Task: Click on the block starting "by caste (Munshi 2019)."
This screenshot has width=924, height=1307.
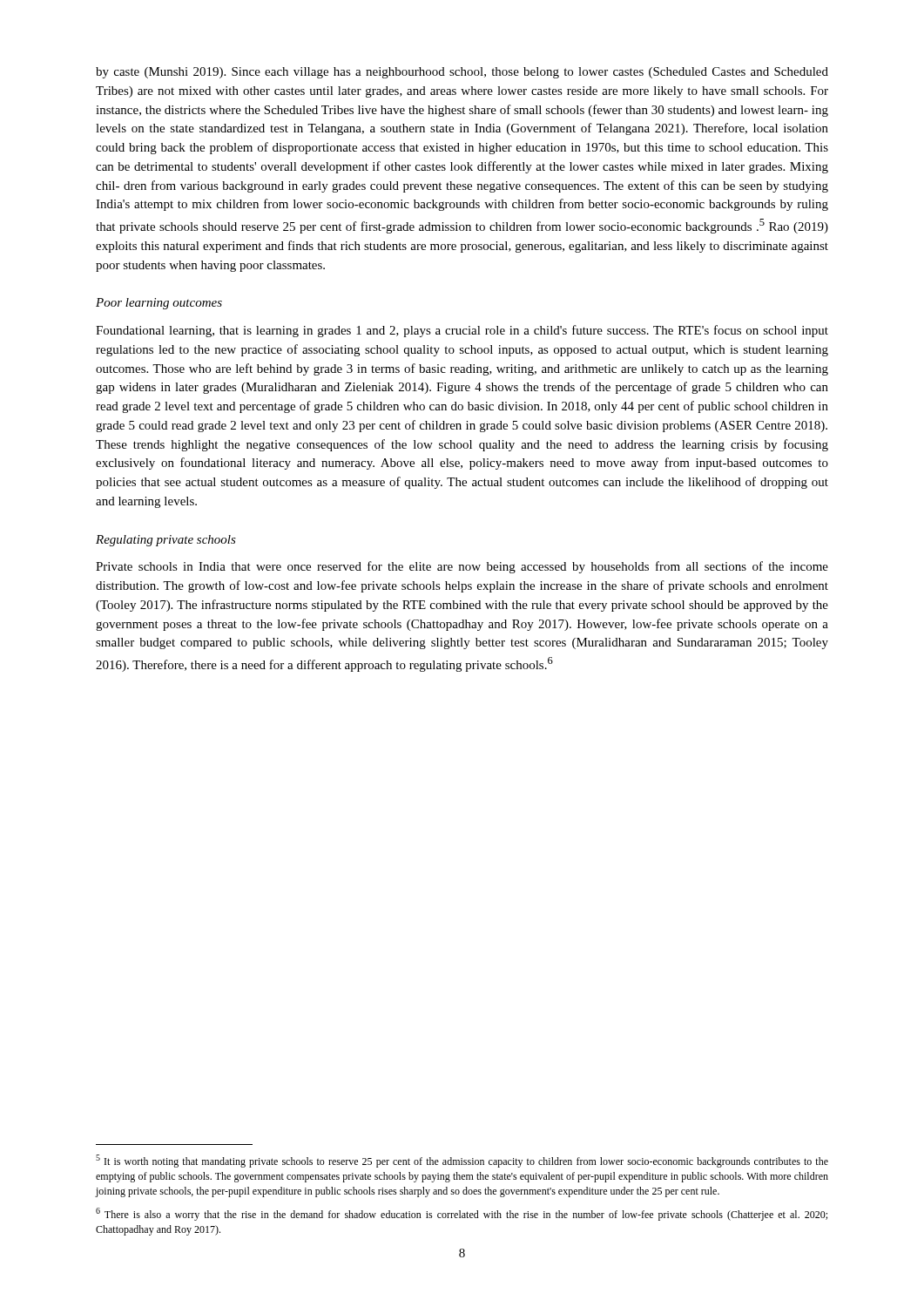Action: pos(462,169)
